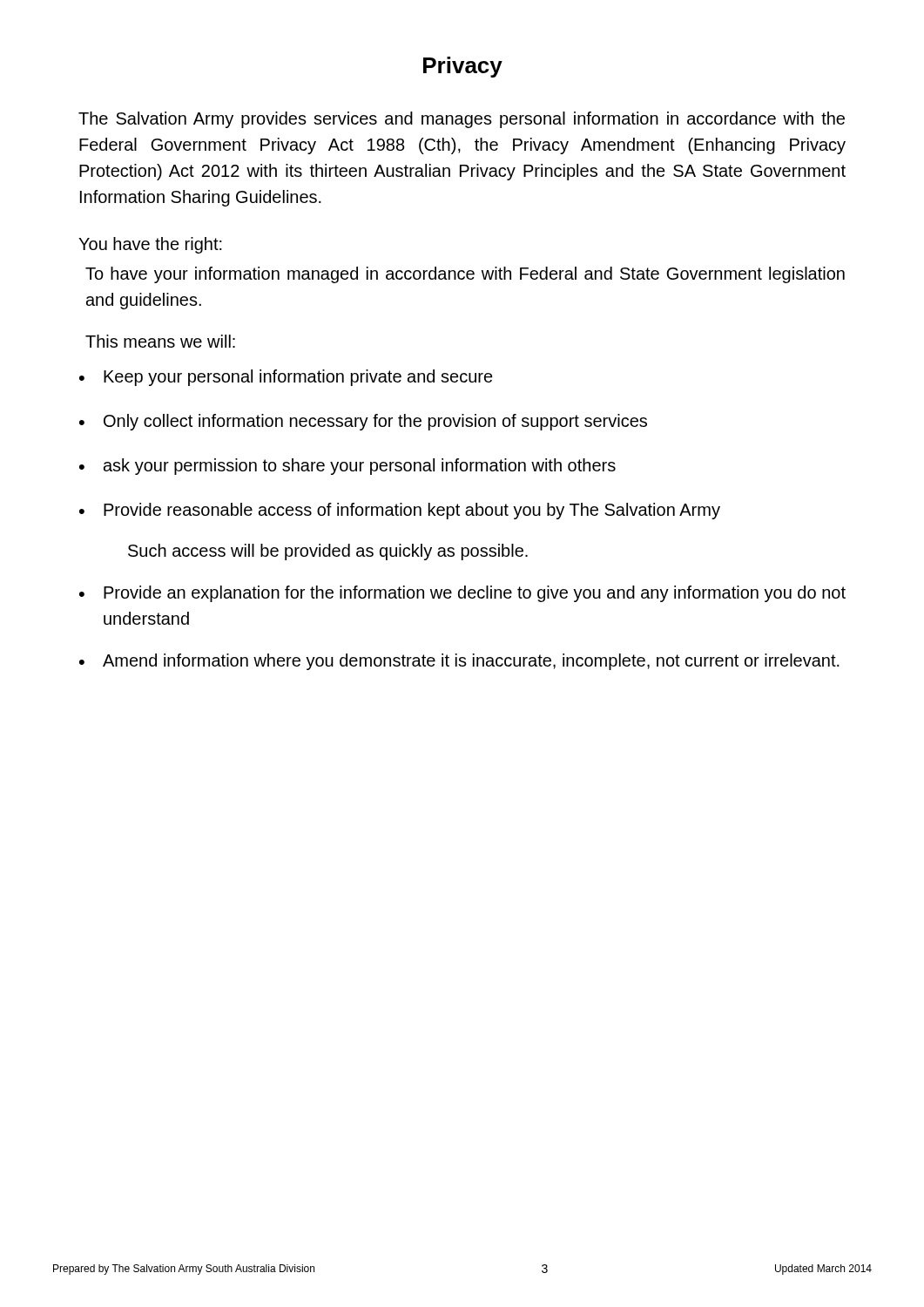Click the passage that begins "• Keep your"
The width and height of the screenshot is (924, 1307).
click(462, 378)
